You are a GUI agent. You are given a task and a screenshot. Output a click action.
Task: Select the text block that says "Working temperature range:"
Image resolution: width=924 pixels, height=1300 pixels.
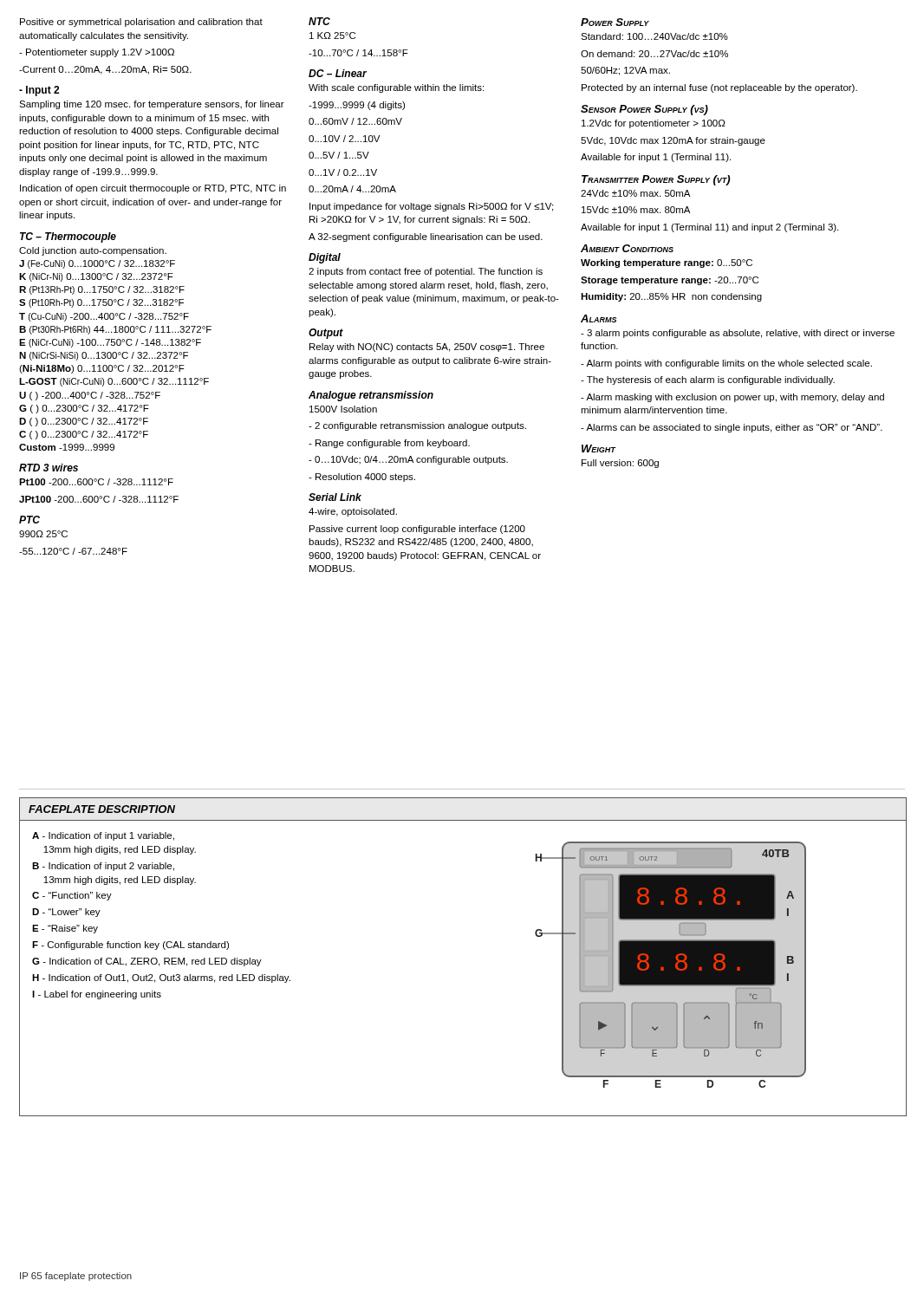pos(742,280)
